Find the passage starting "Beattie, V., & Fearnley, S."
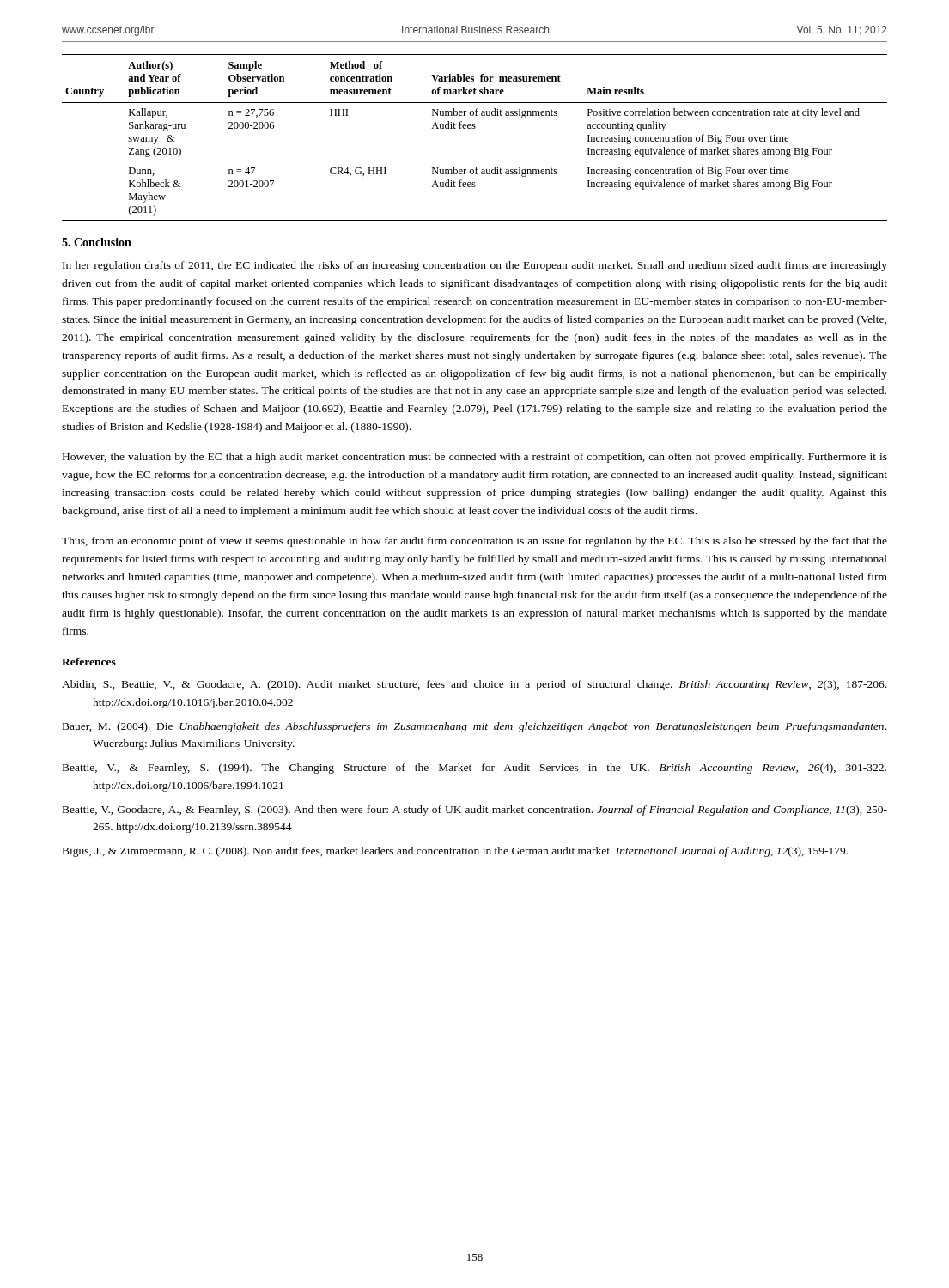The image size is (949, 1288). 474,776
